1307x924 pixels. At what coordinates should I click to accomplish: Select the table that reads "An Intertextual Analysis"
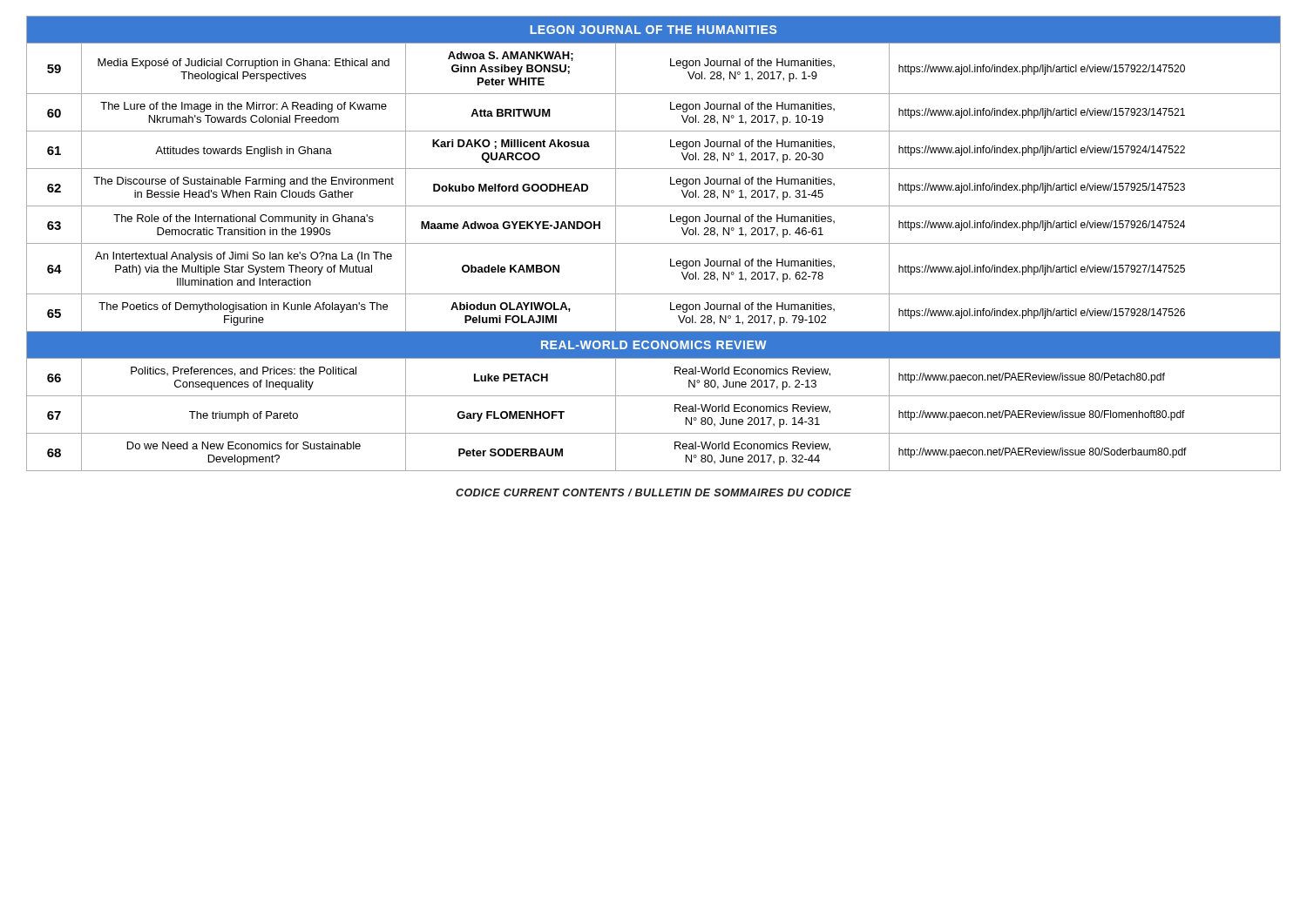point(654,243)
